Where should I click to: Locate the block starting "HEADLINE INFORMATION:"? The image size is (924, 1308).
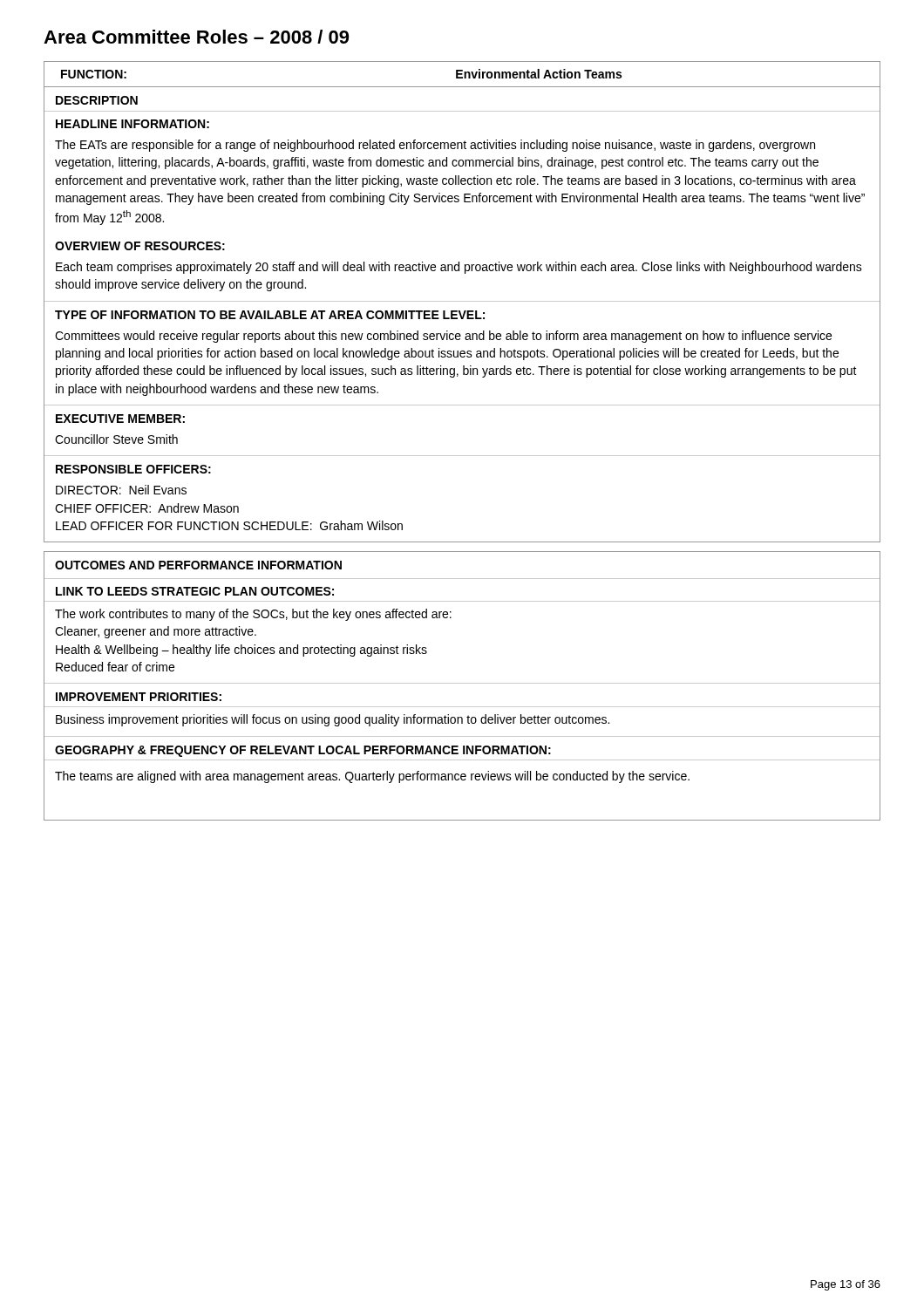coord(132,124)
